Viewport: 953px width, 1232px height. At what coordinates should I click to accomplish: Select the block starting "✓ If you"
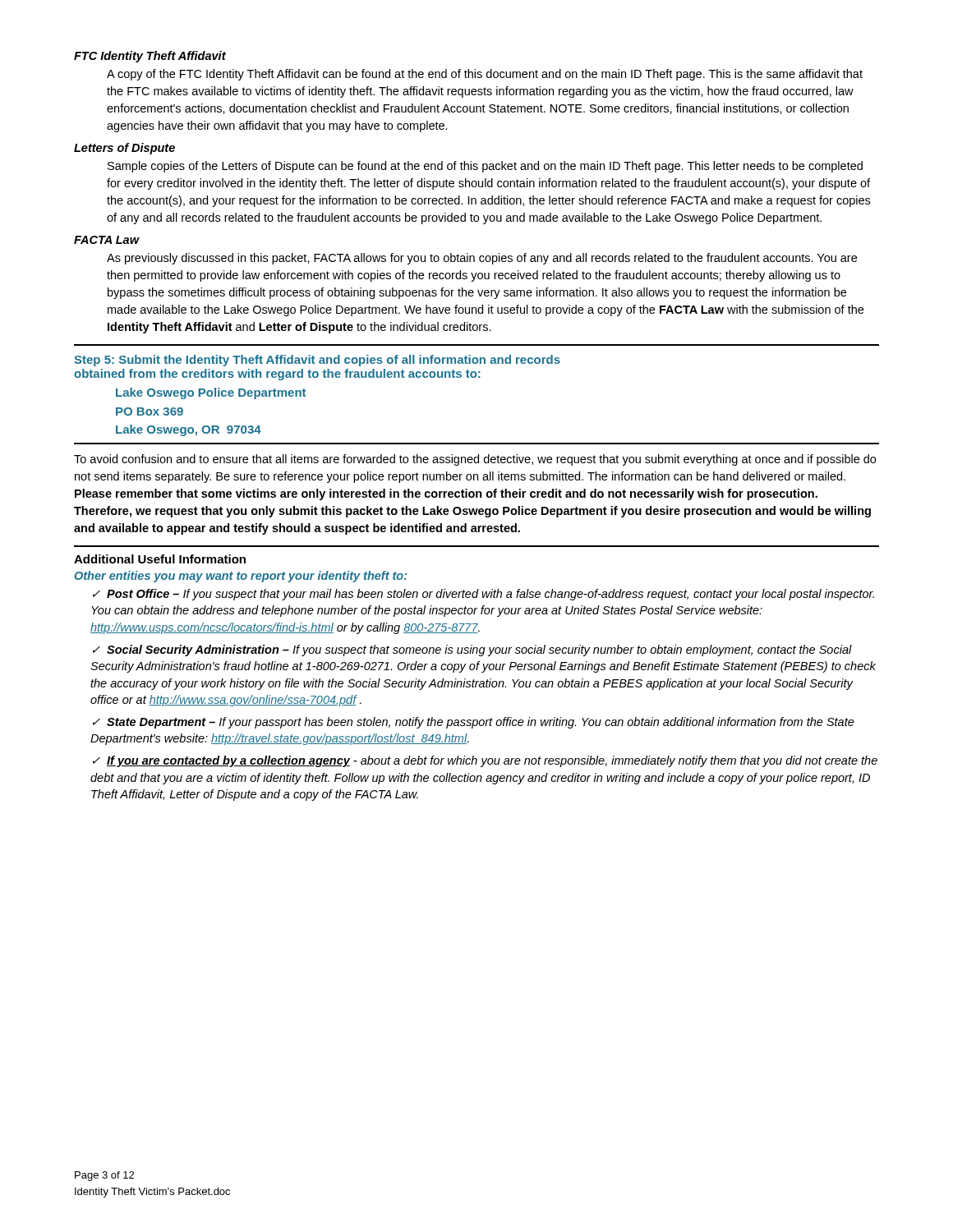click(x=484, y=777)
